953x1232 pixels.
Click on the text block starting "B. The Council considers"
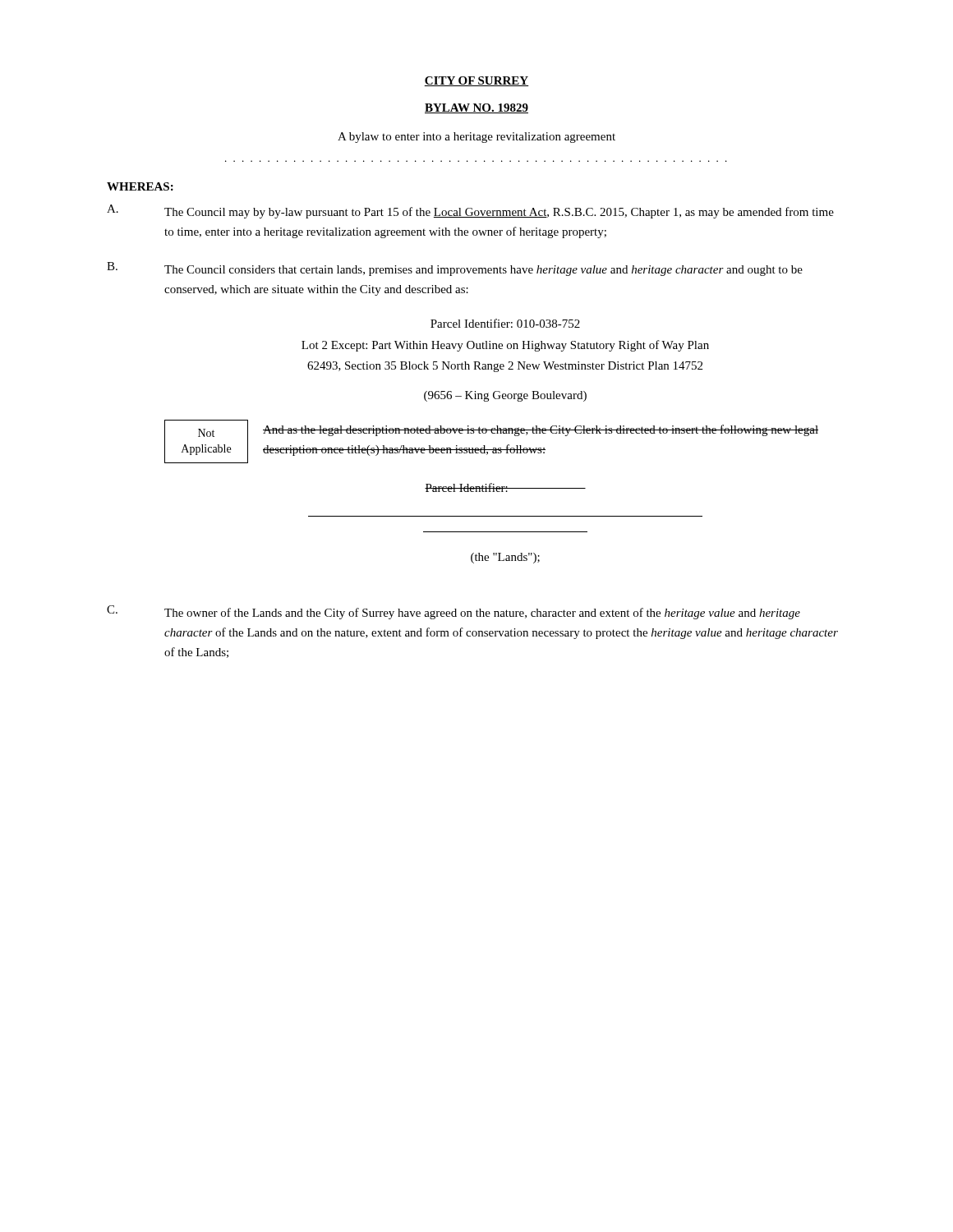coord(476,422)
